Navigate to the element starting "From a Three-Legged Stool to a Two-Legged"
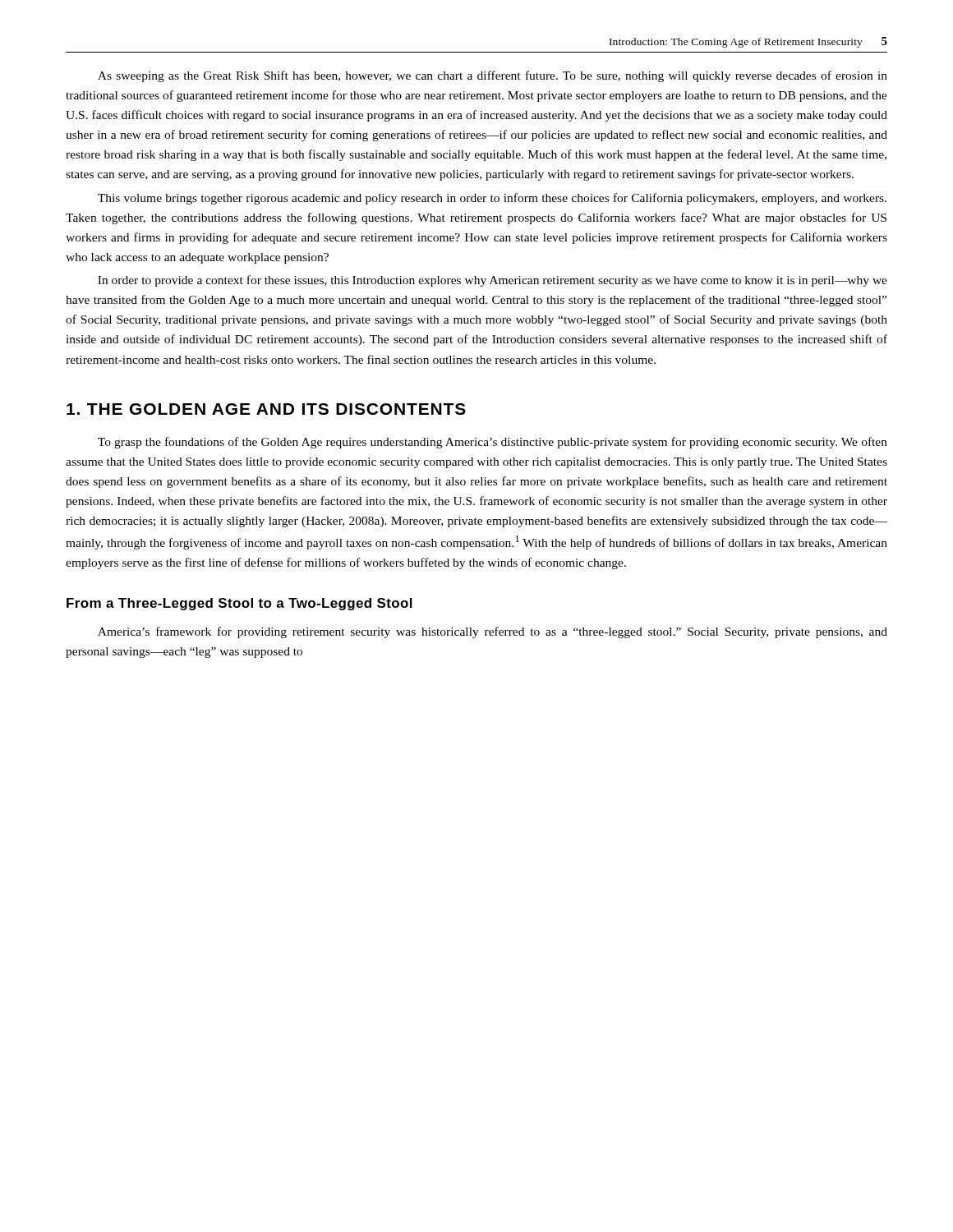953x1232 pixels. [239, 603]
